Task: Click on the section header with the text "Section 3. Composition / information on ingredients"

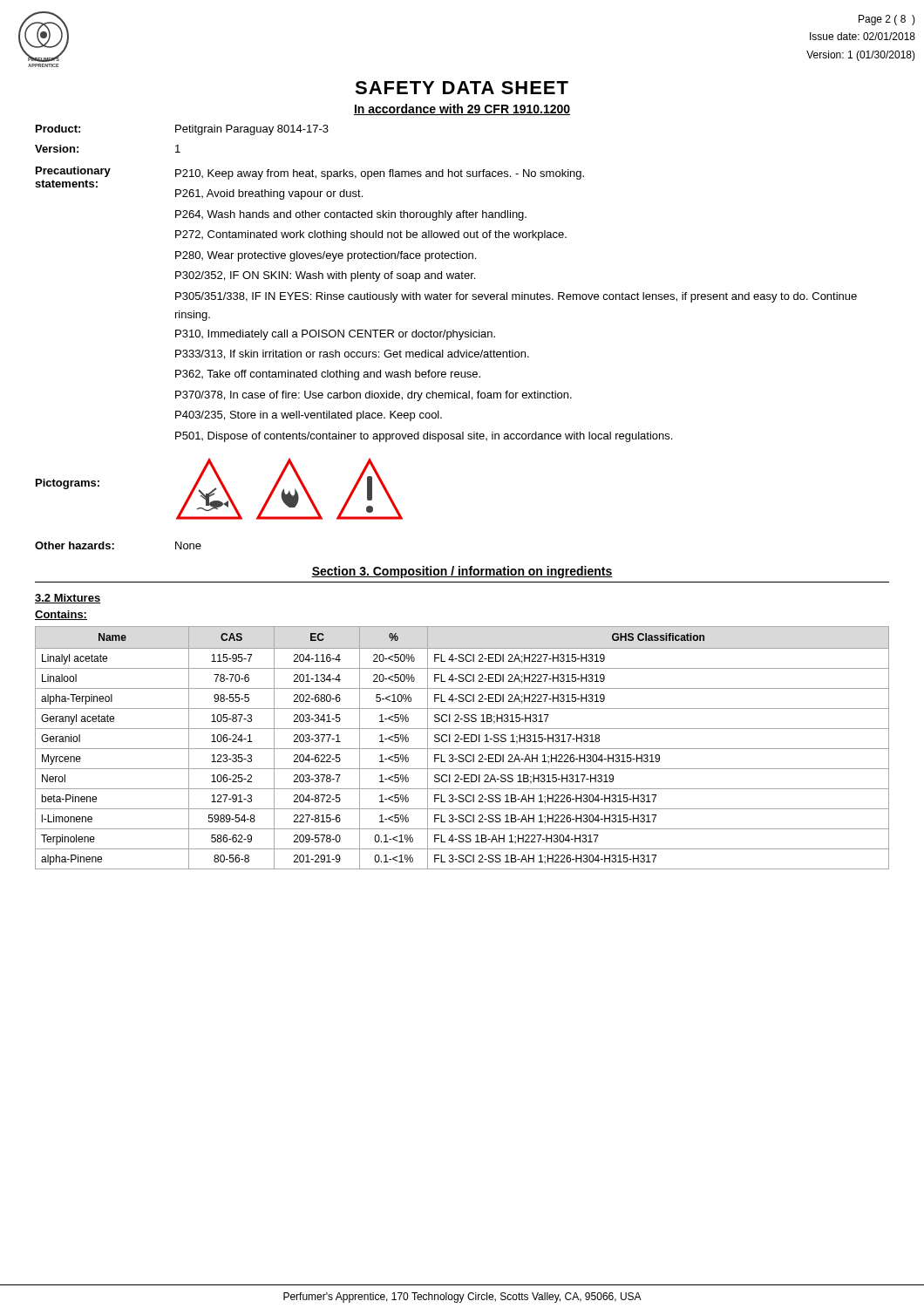Action: tap(462, 571)
